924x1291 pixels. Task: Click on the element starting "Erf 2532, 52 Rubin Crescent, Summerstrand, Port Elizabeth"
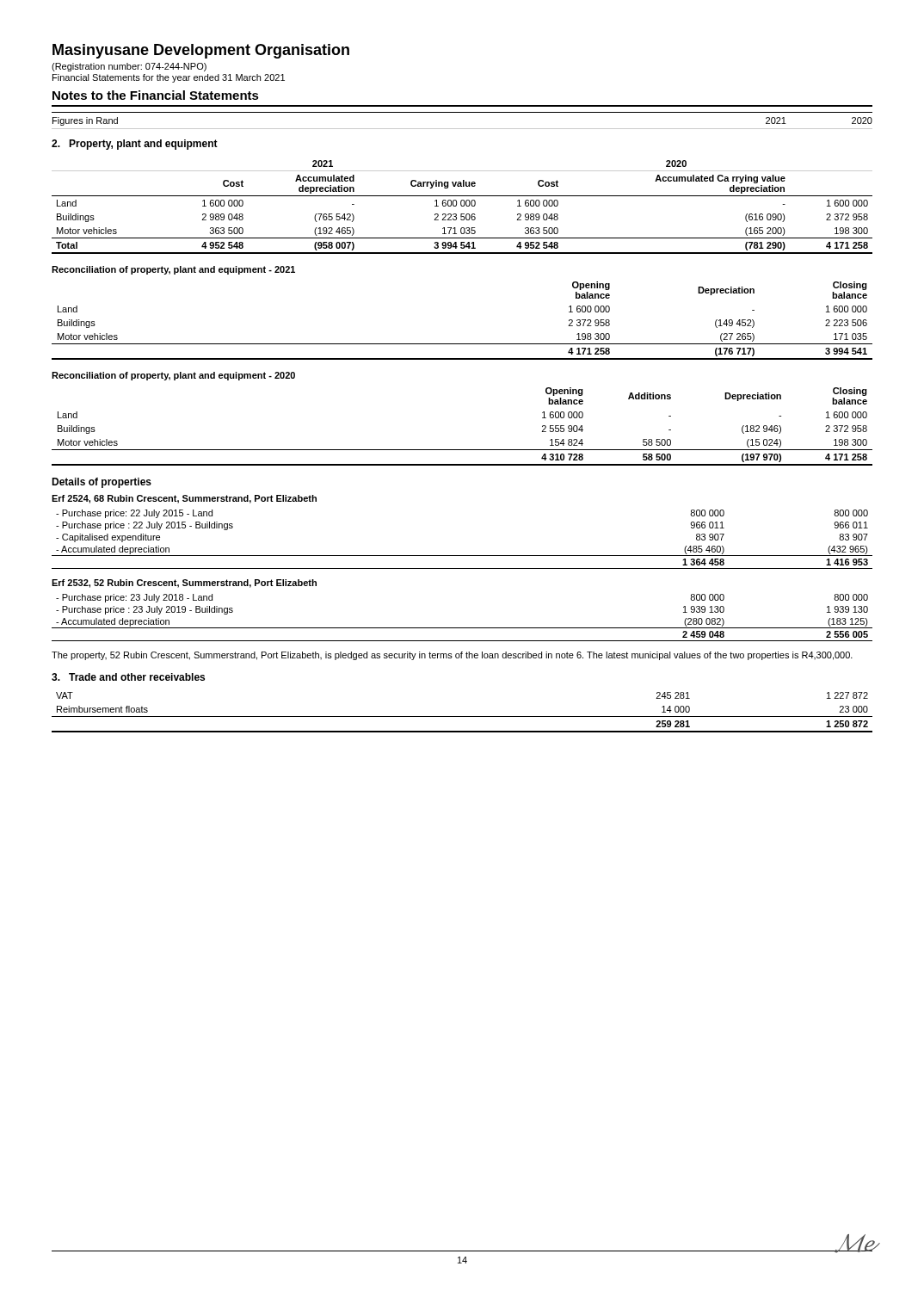click(x=184, y=583)
